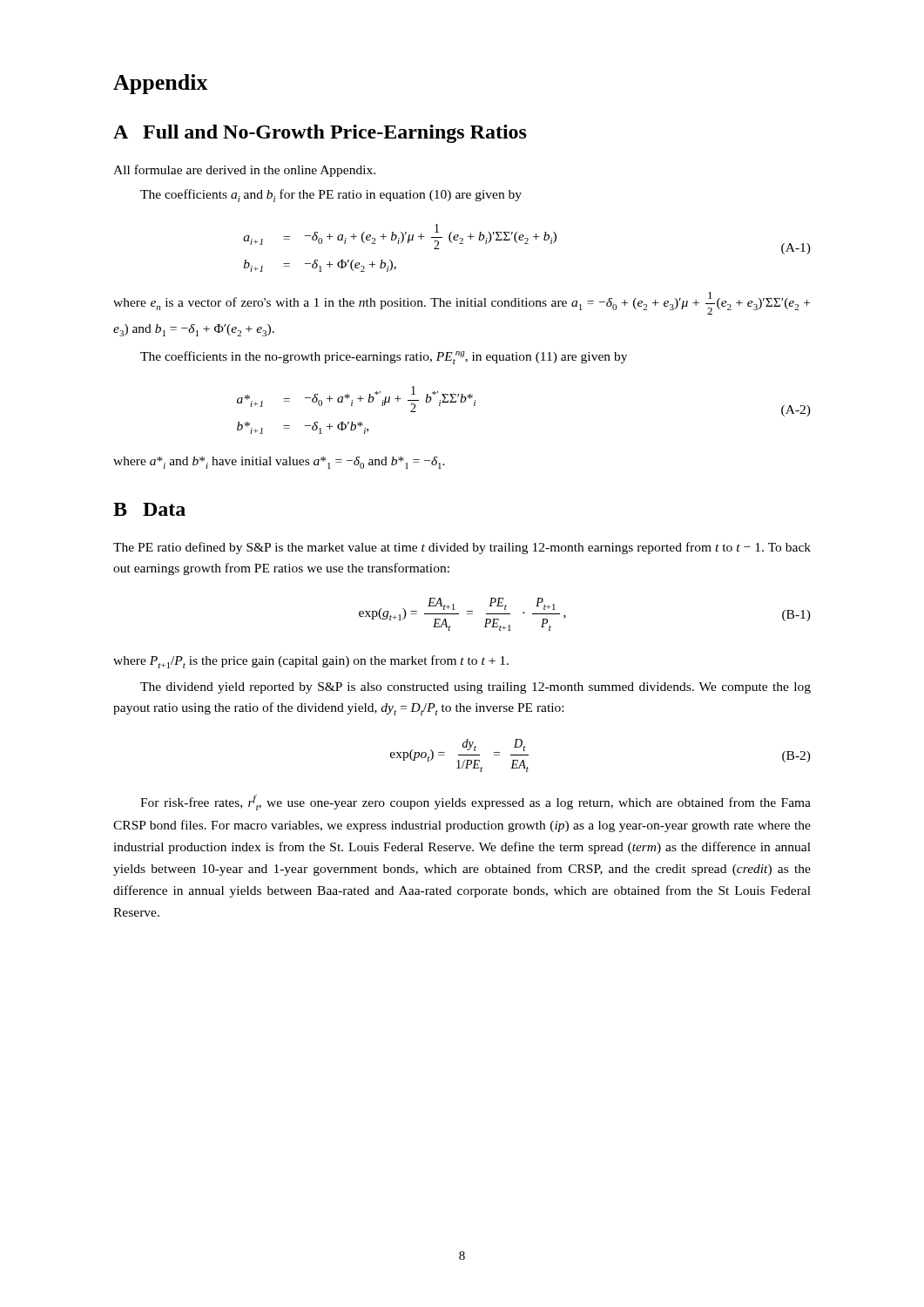Locate the text starting "exp(pot) = dyt"
924x1307 pixels.
pos(462,755)
